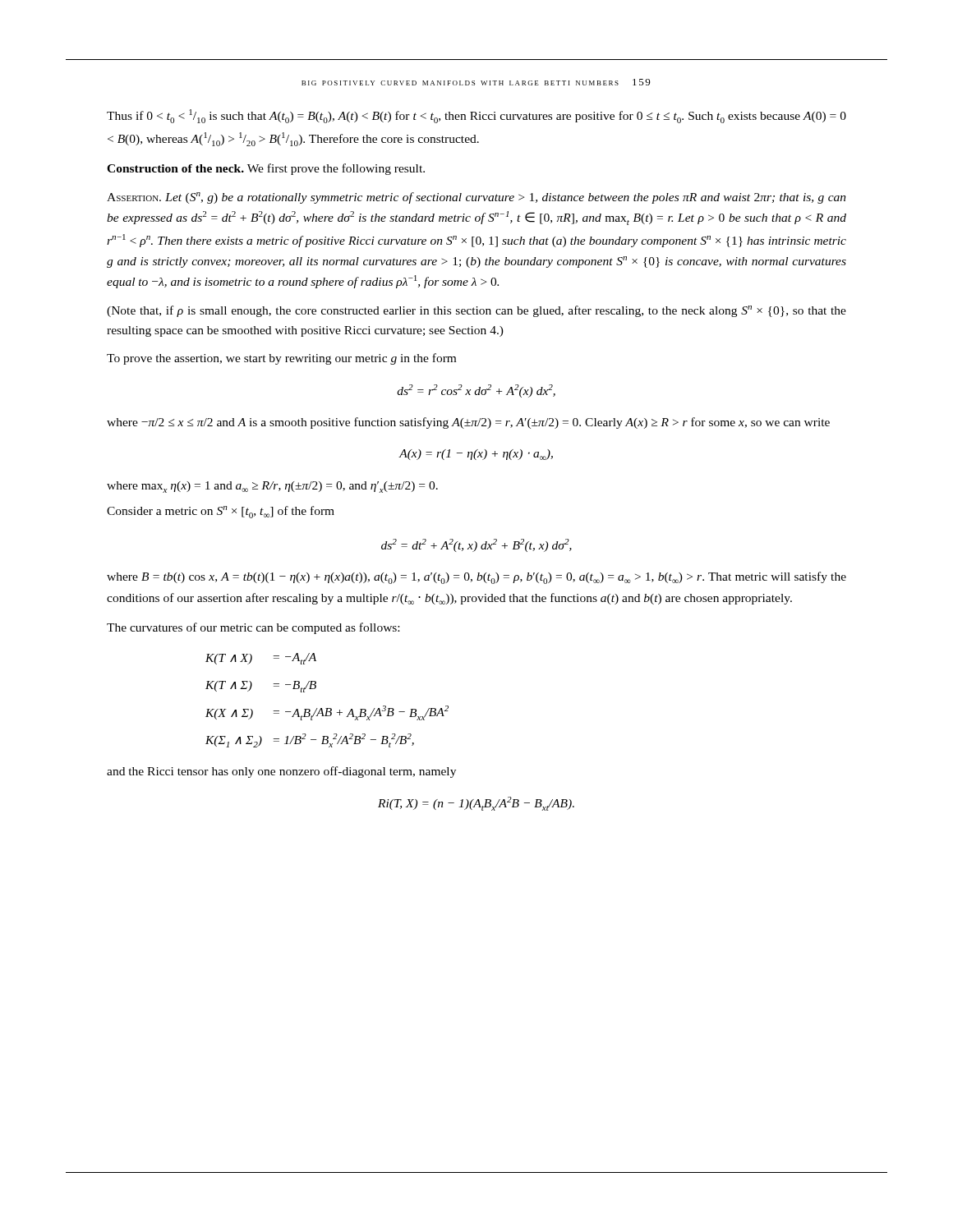Locate the passage starting "K(T ∧ X)"
The width and height of the screenshot is (953, 1232).
click(x=330, y=700)
